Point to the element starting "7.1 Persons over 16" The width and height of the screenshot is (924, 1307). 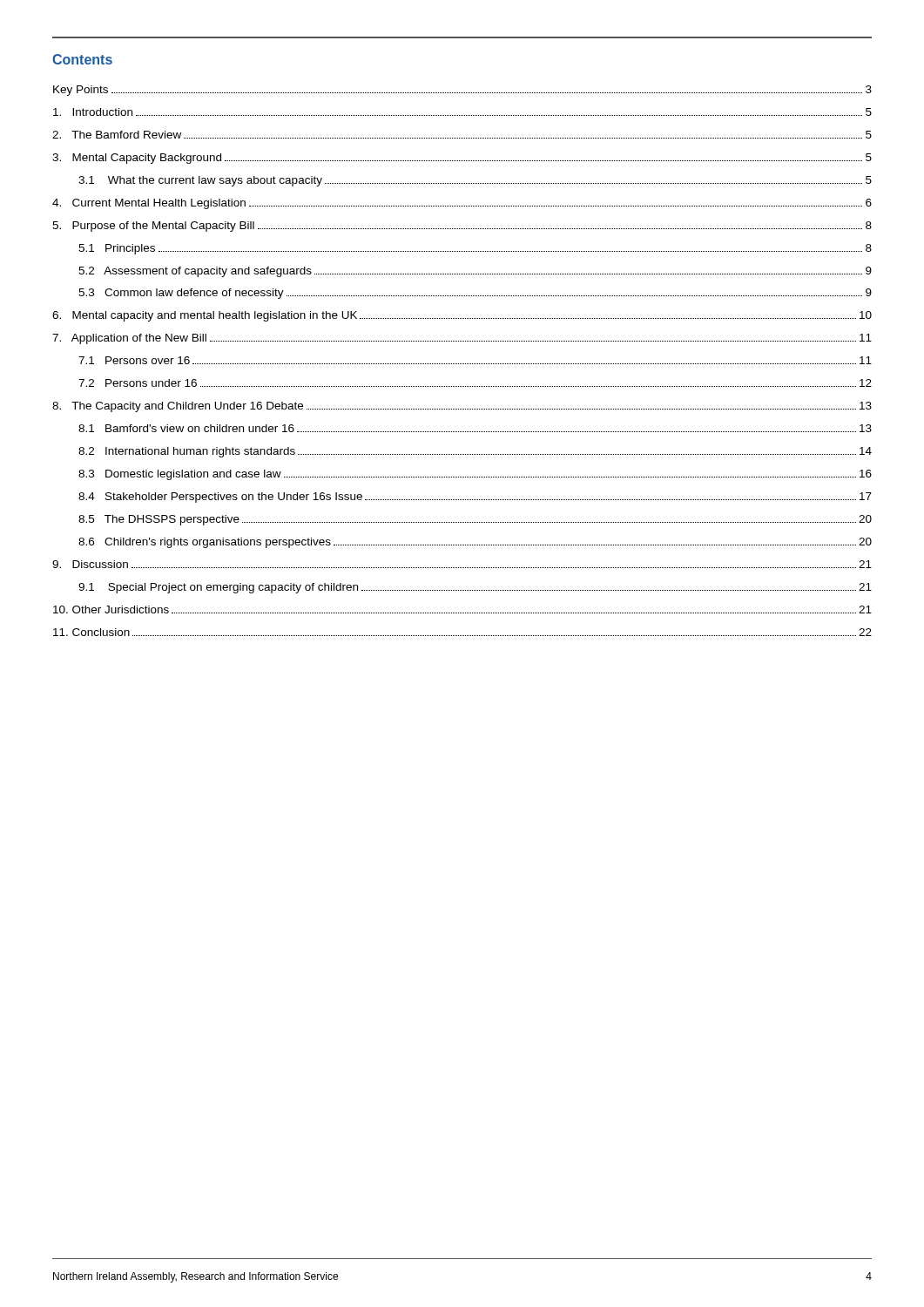(475, 361)
